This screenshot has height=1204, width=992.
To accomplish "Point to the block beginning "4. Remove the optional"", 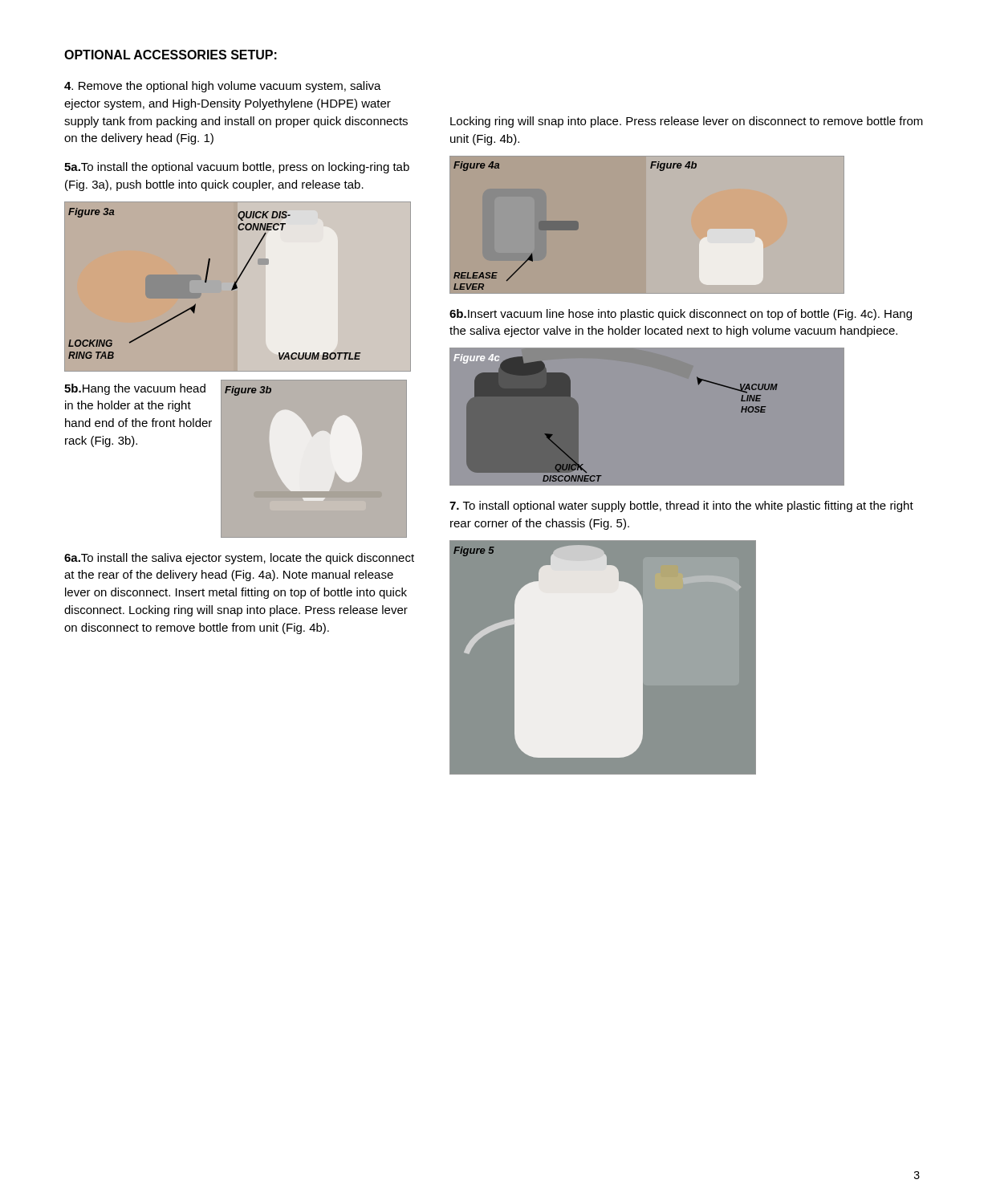I will (x=236, y=112).
